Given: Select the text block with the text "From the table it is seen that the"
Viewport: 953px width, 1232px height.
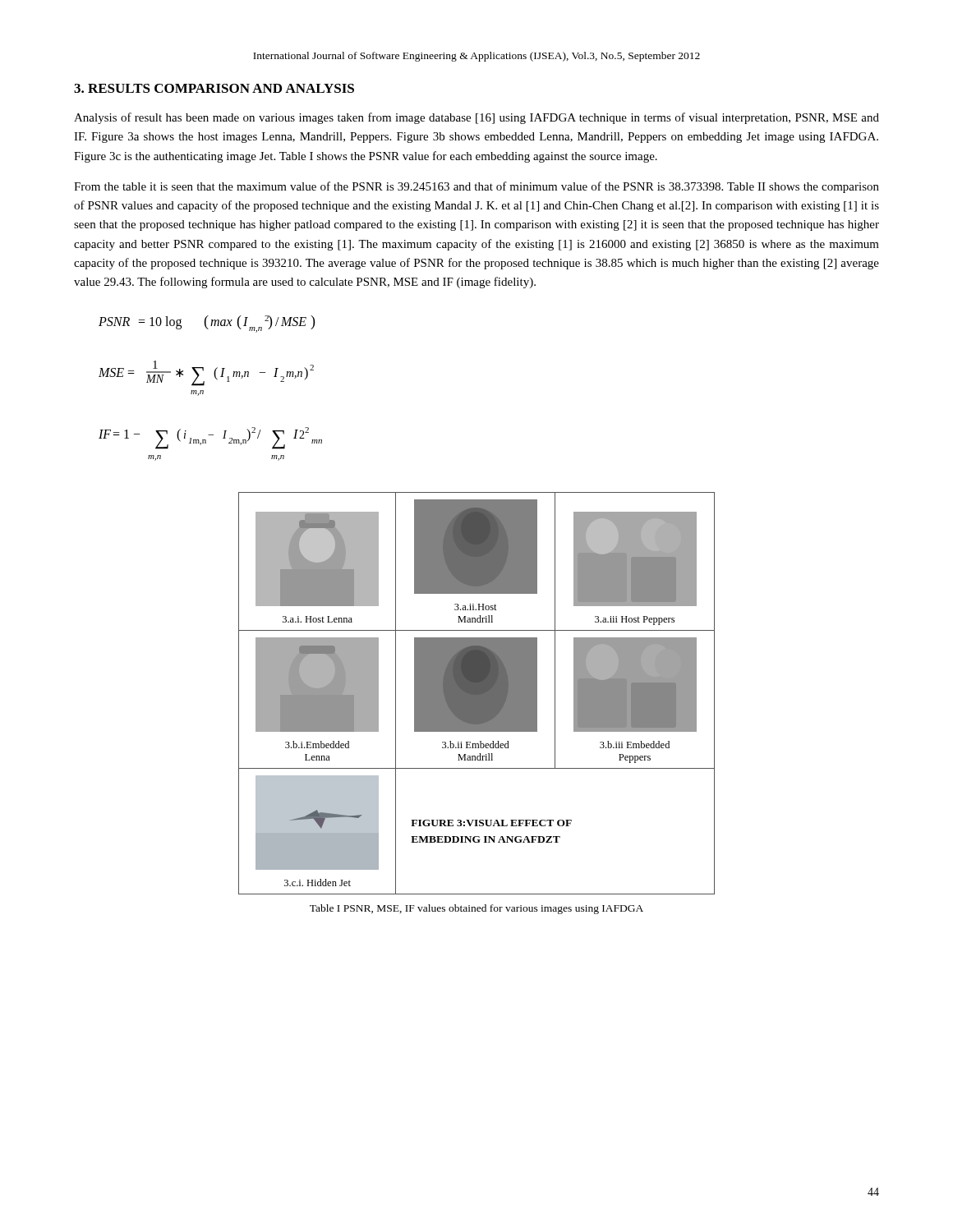Looking at the screenshot, I should point(476,234).
